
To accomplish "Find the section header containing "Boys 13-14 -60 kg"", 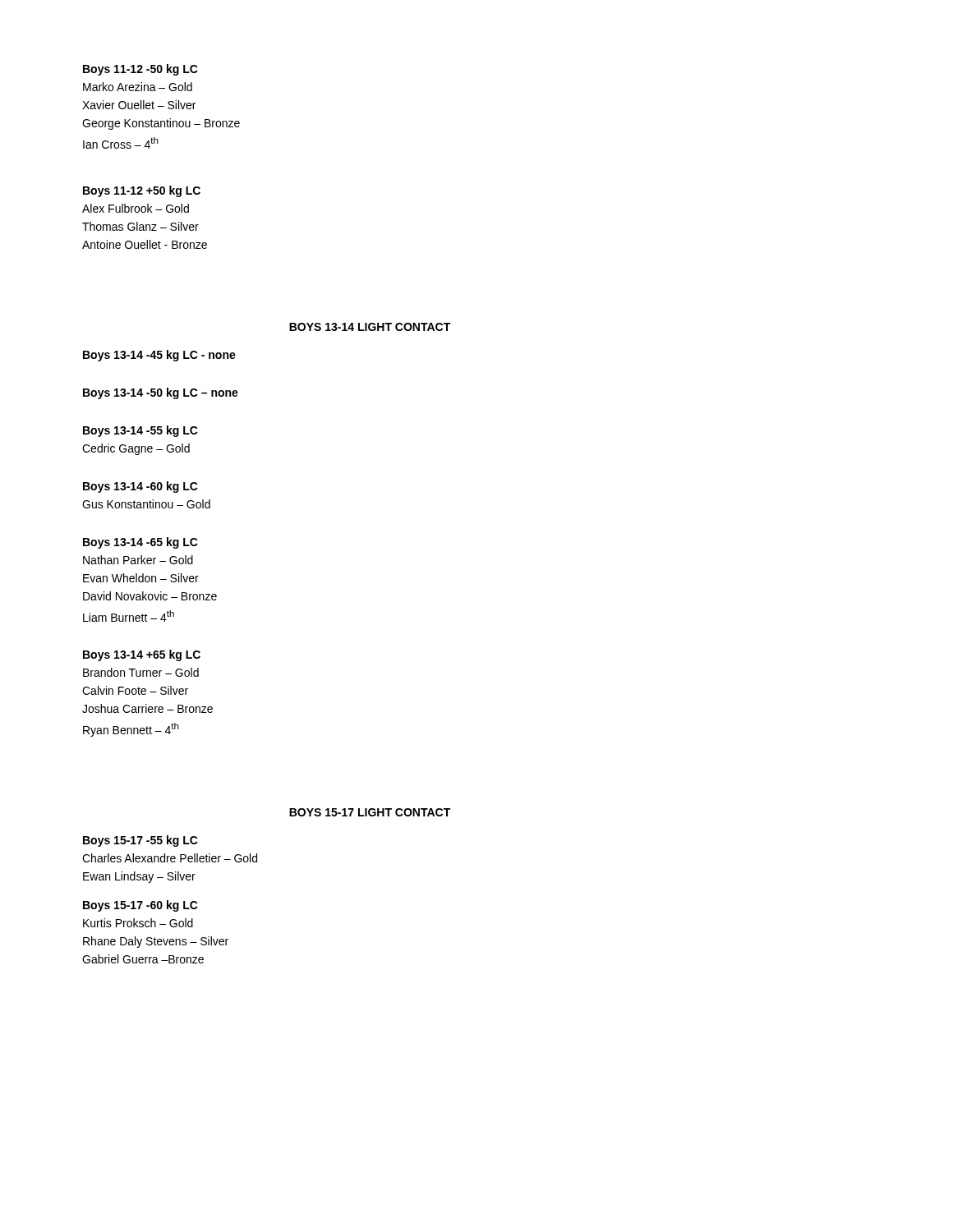I will pyautogui.click(x=140, y=486).
